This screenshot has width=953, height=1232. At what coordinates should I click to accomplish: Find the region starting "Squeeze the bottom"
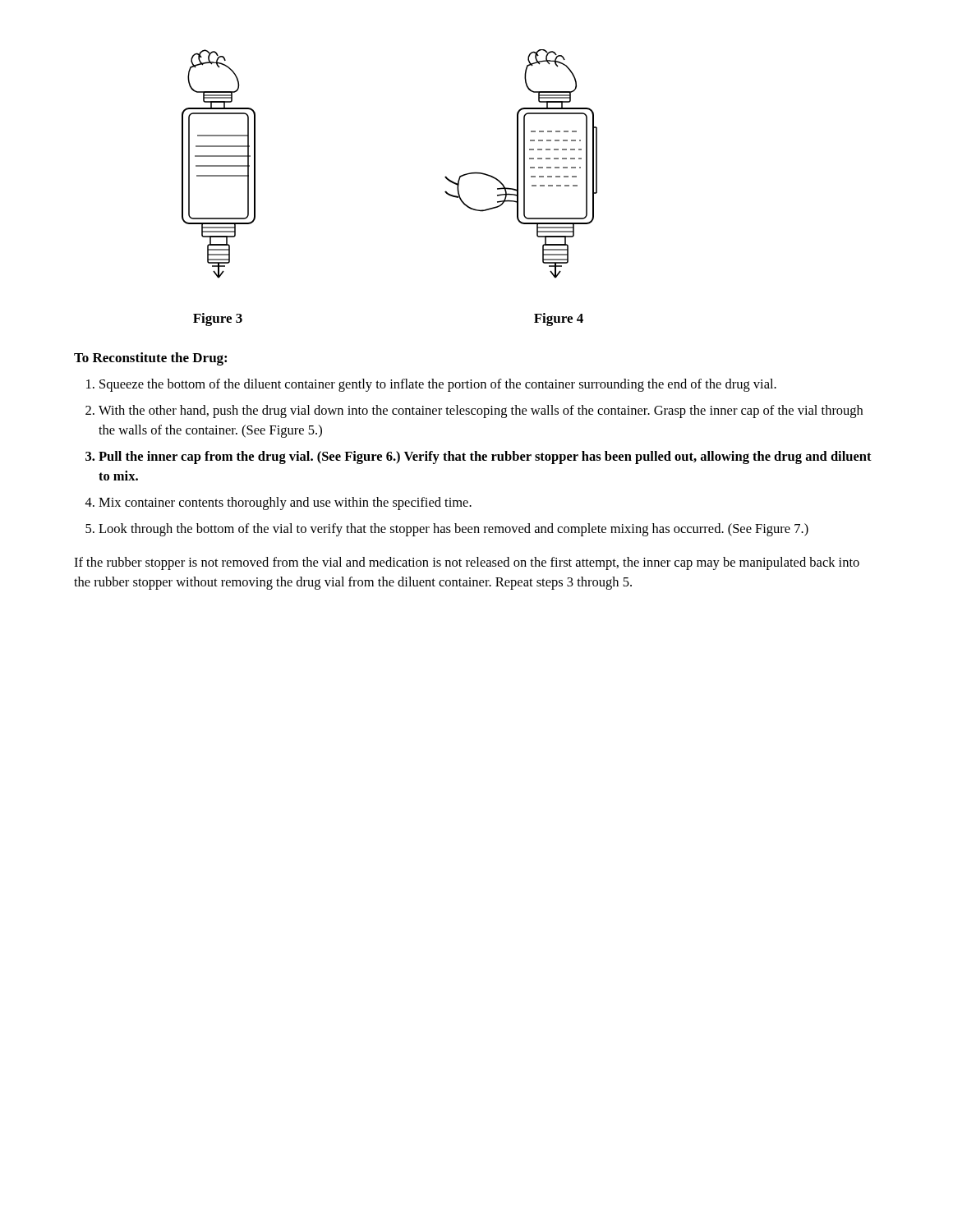pyautogui.click(x=438, y=384)
